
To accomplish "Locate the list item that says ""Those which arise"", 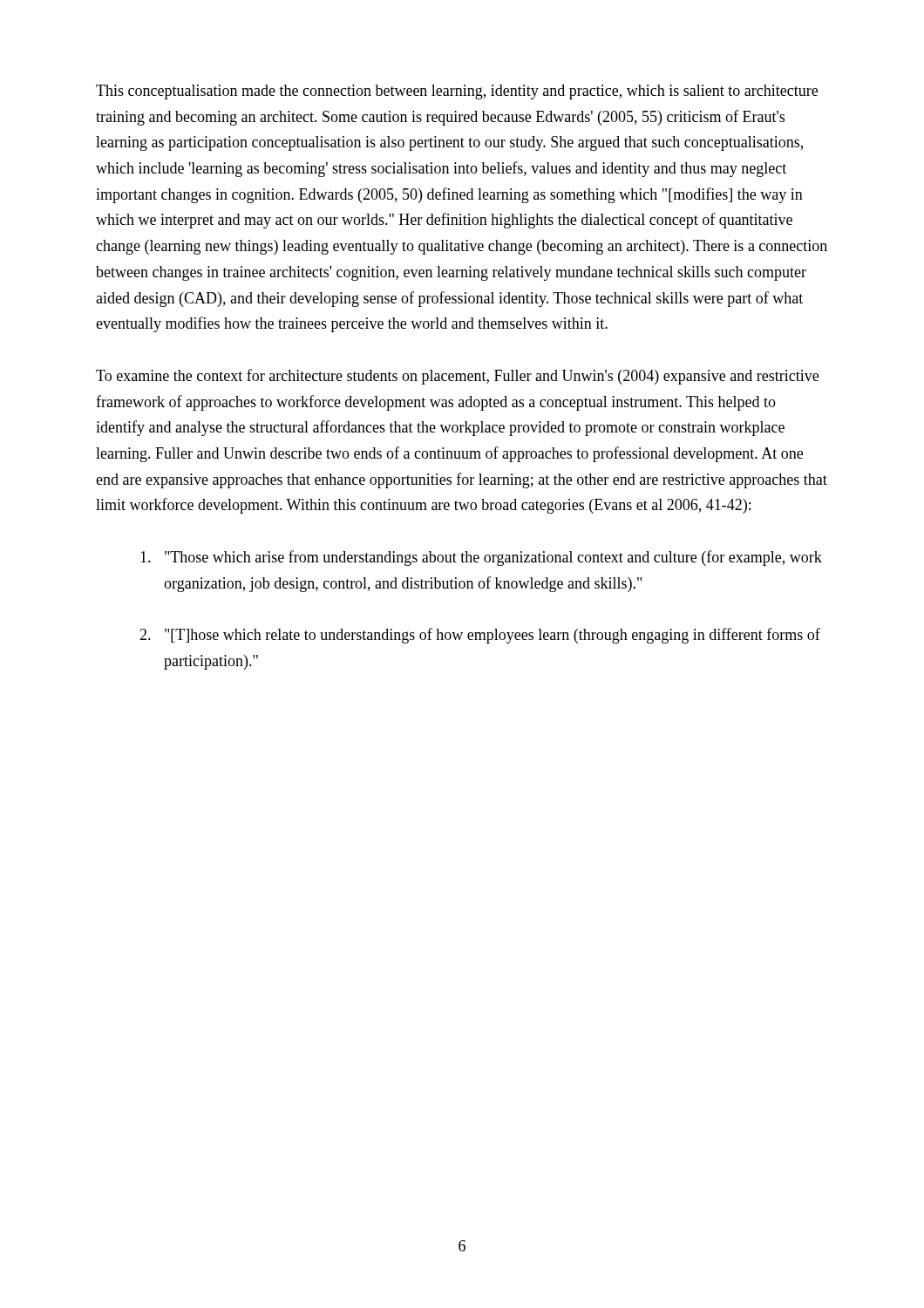I will coord(484,571).
